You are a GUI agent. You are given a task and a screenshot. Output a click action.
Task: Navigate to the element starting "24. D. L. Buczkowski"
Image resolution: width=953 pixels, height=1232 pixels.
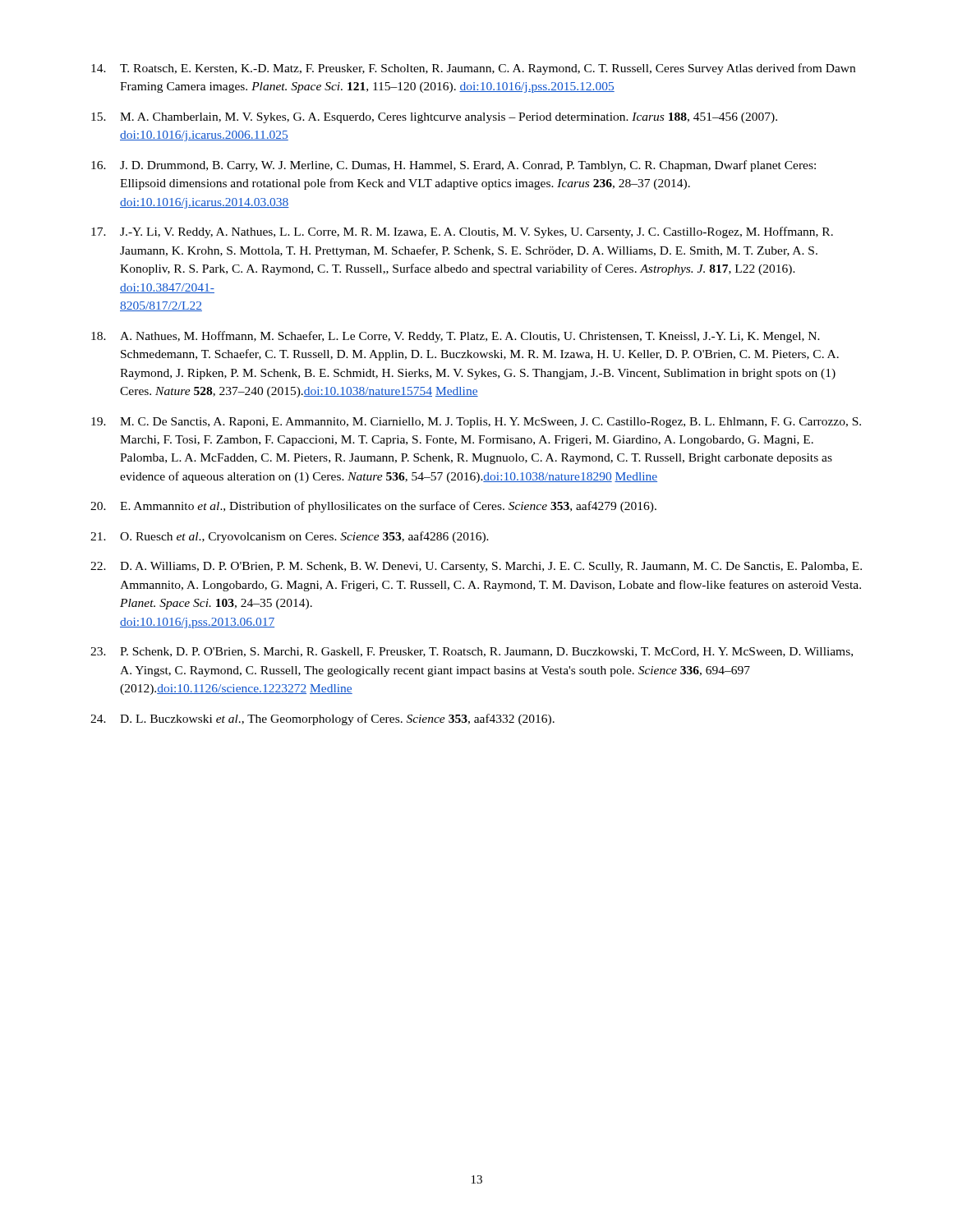[476, 719]
